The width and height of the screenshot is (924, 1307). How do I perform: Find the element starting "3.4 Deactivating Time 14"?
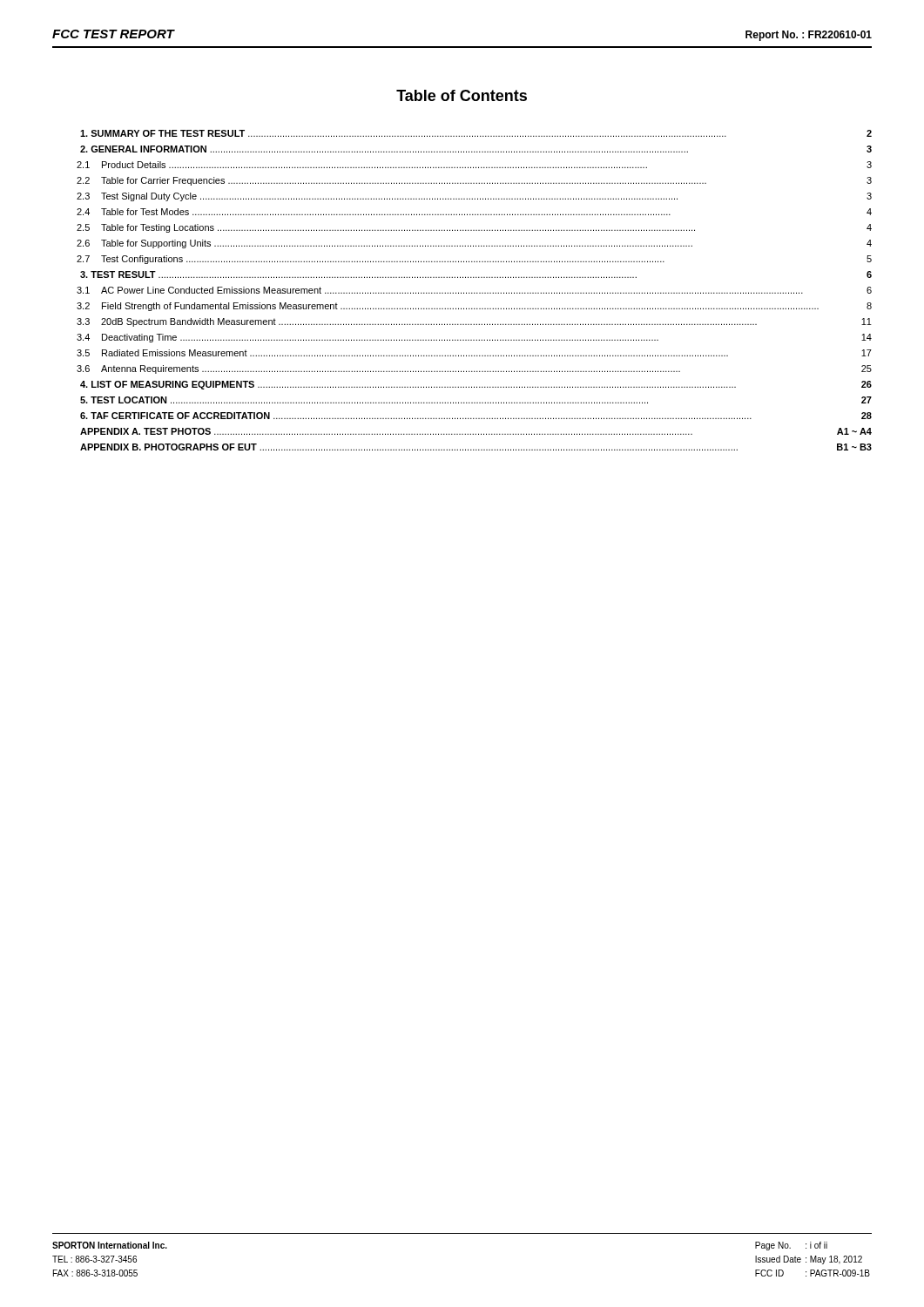click(474, 338)
